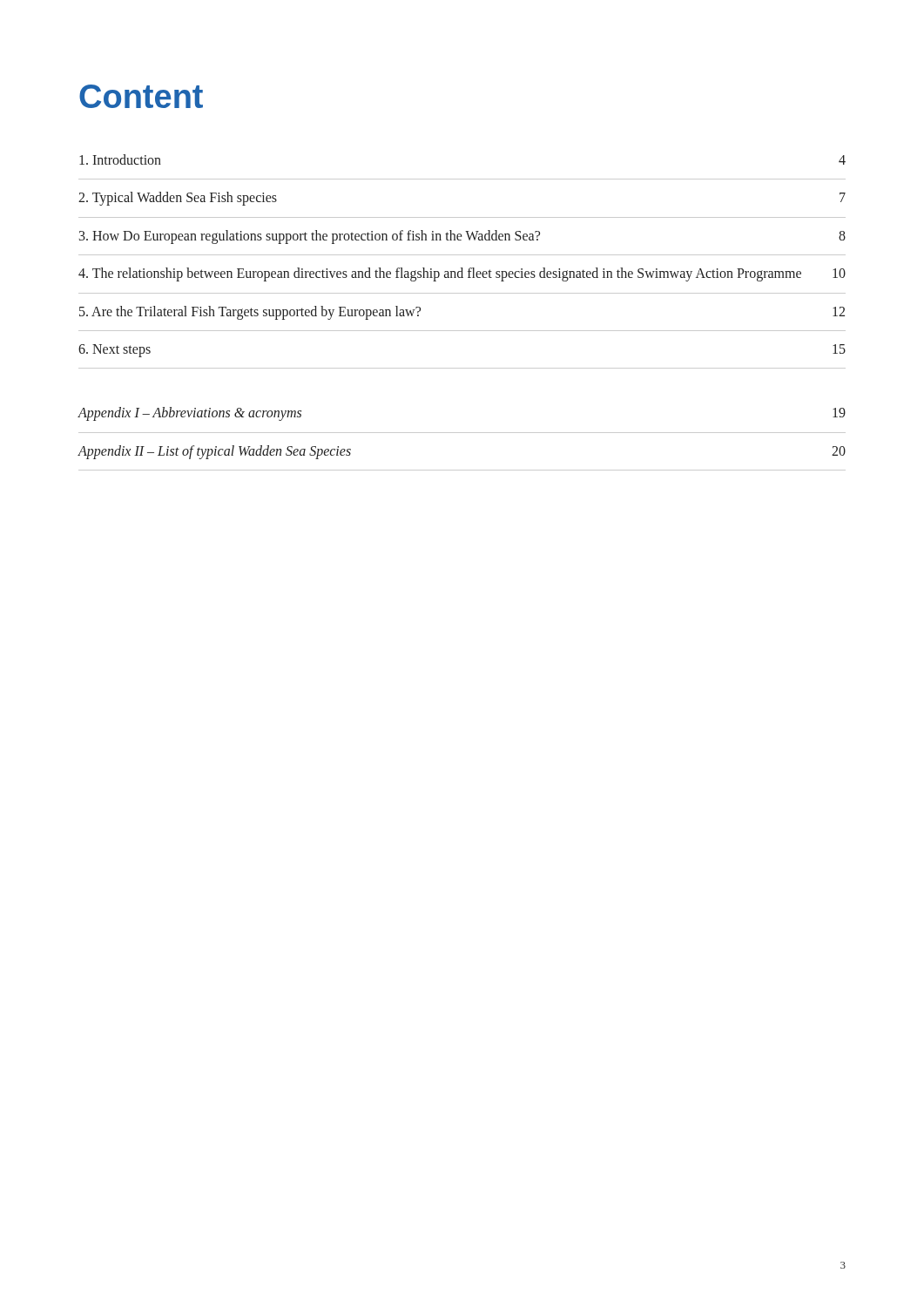Screen dimensions: 1307x924
Task: Where does it say "6. Next steps 15"?
Action: (x=114, y=352)
